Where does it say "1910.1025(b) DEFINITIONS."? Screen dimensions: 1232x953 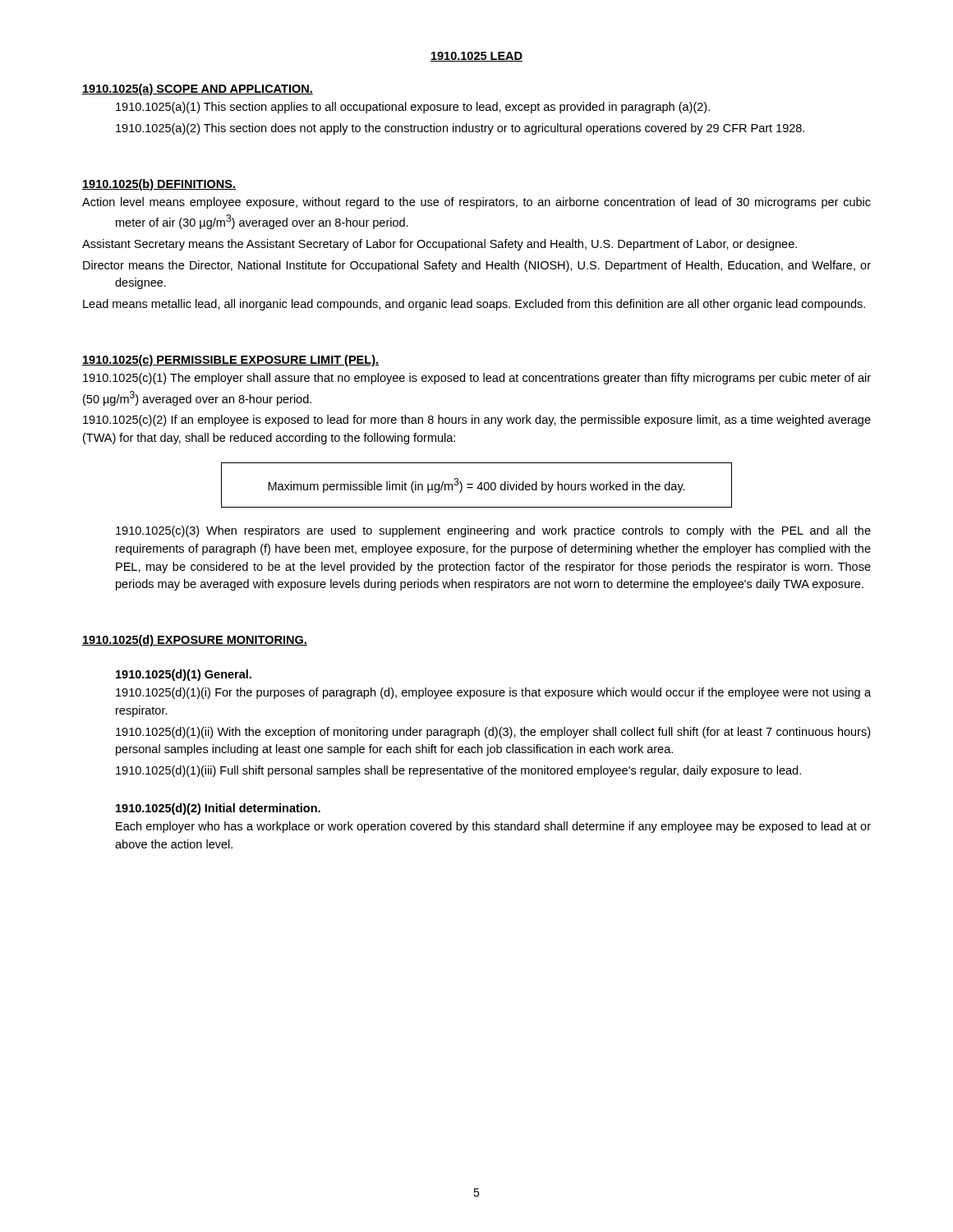[159, 184]
